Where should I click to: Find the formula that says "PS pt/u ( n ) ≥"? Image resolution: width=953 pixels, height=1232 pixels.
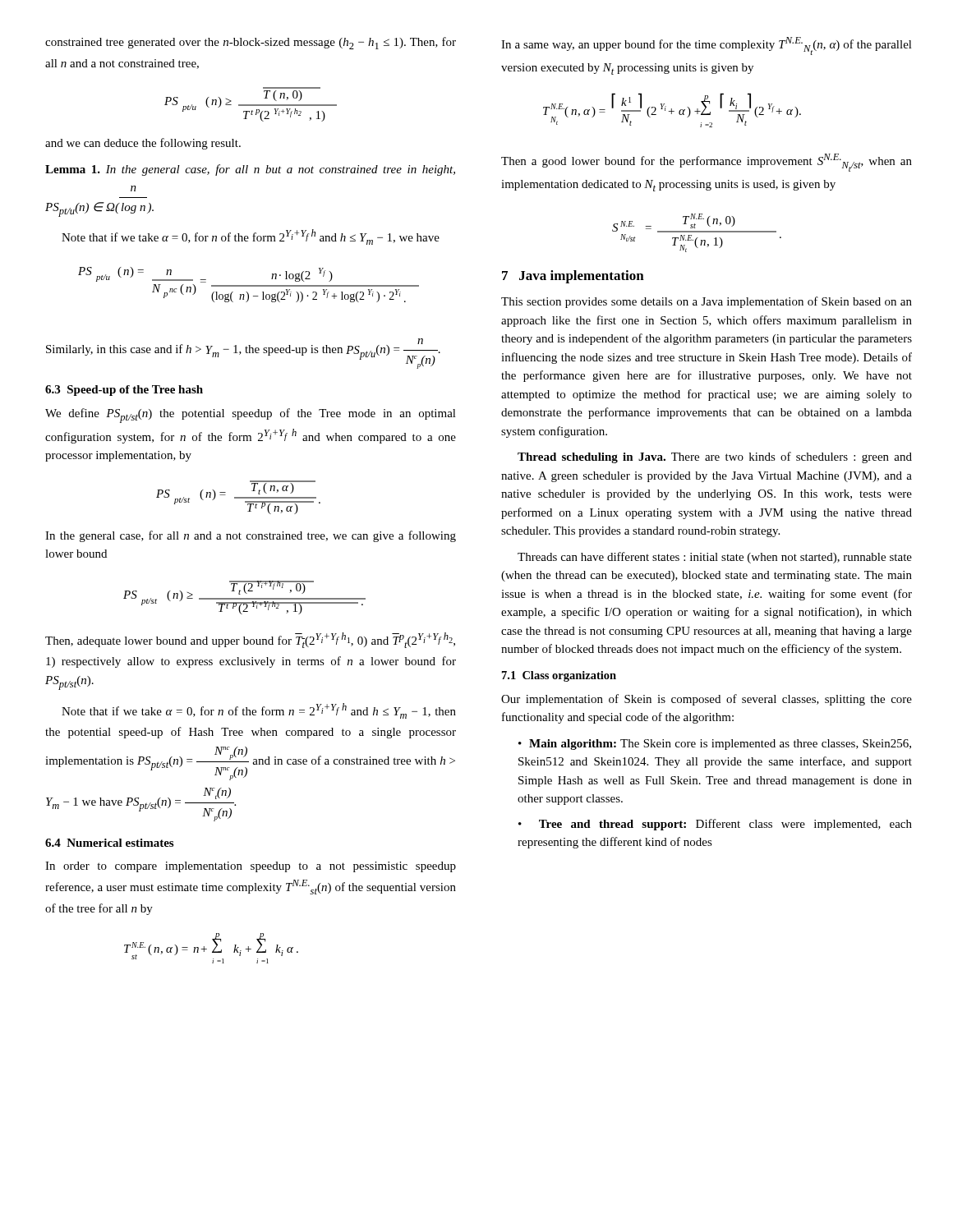click(251, 103)
